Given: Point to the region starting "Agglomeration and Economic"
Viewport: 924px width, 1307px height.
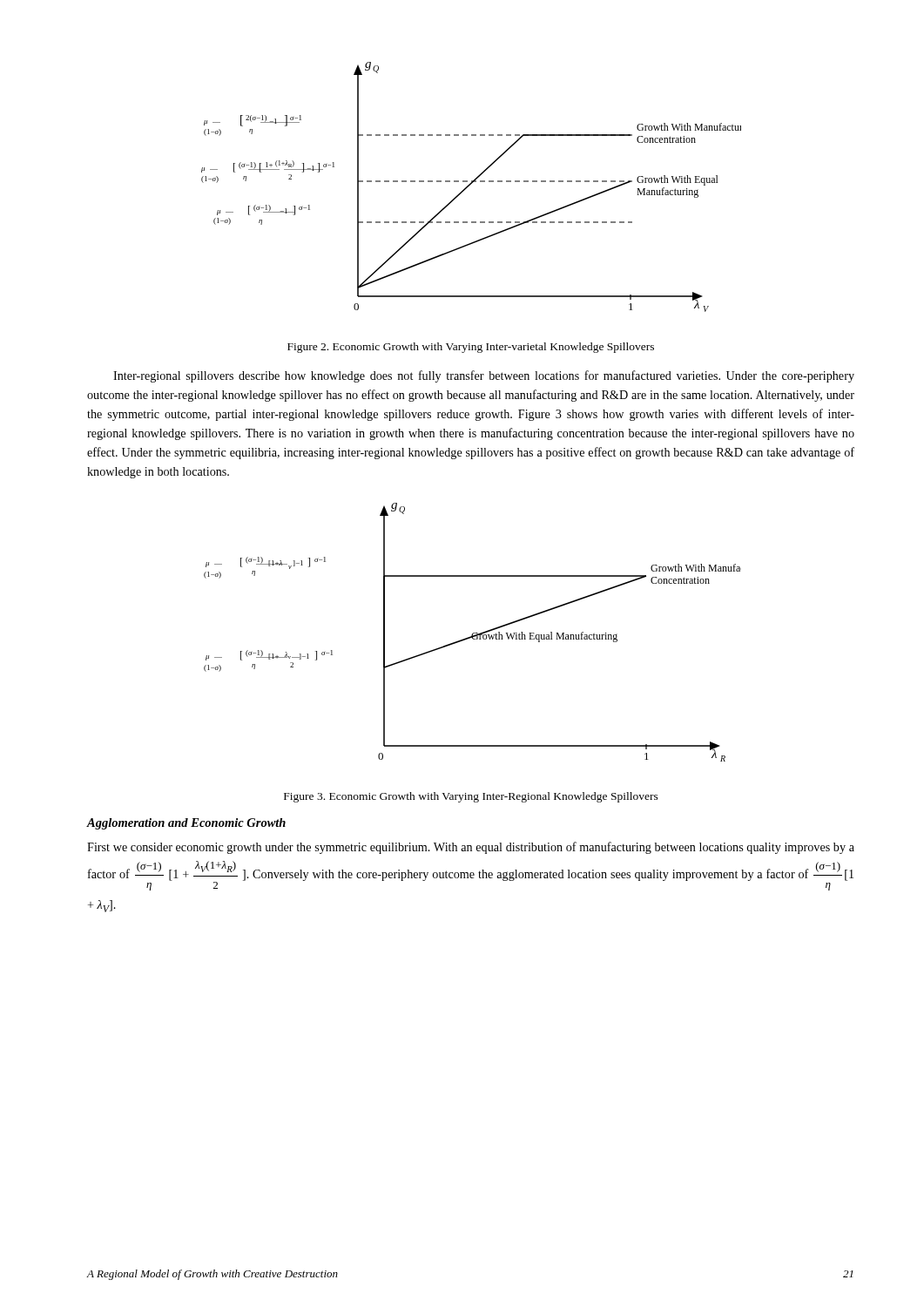Looking at the screenshot, I should [187, 823].
